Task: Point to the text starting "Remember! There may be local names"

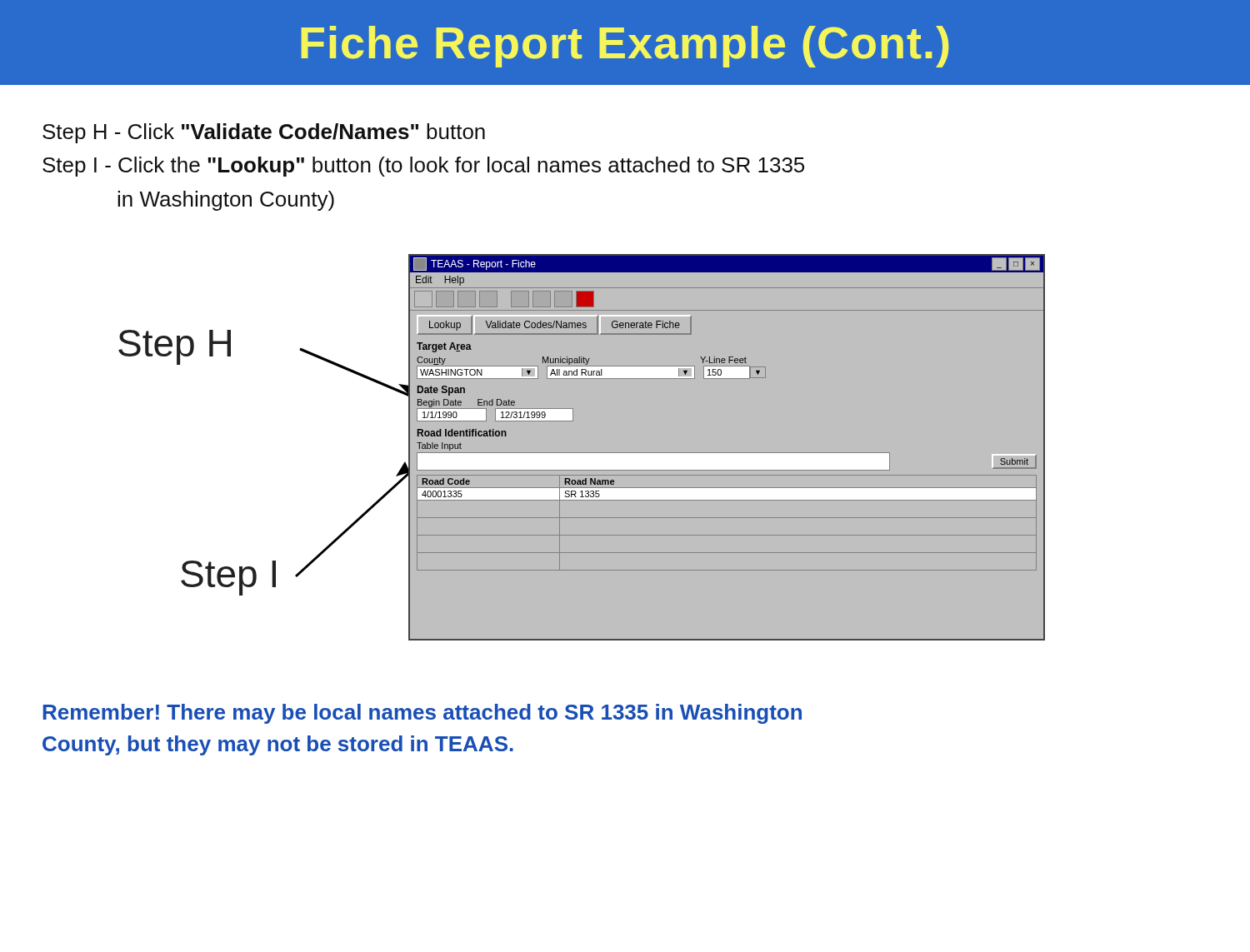Action: (x=422, y=728)
